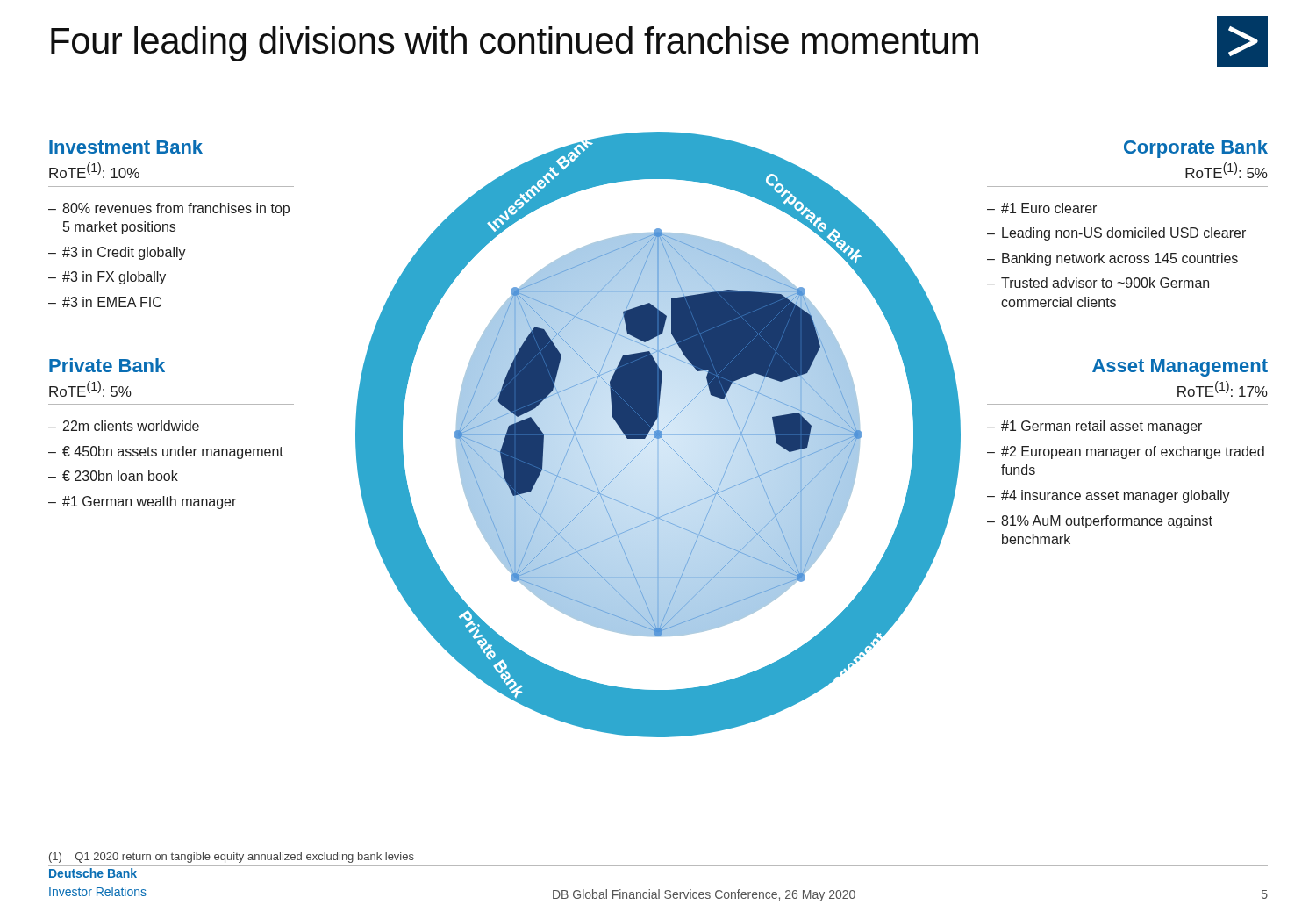Select the passage starting "Banking network across 145 countries"
1316x912 pixels.
click(x=1120, y=258)
